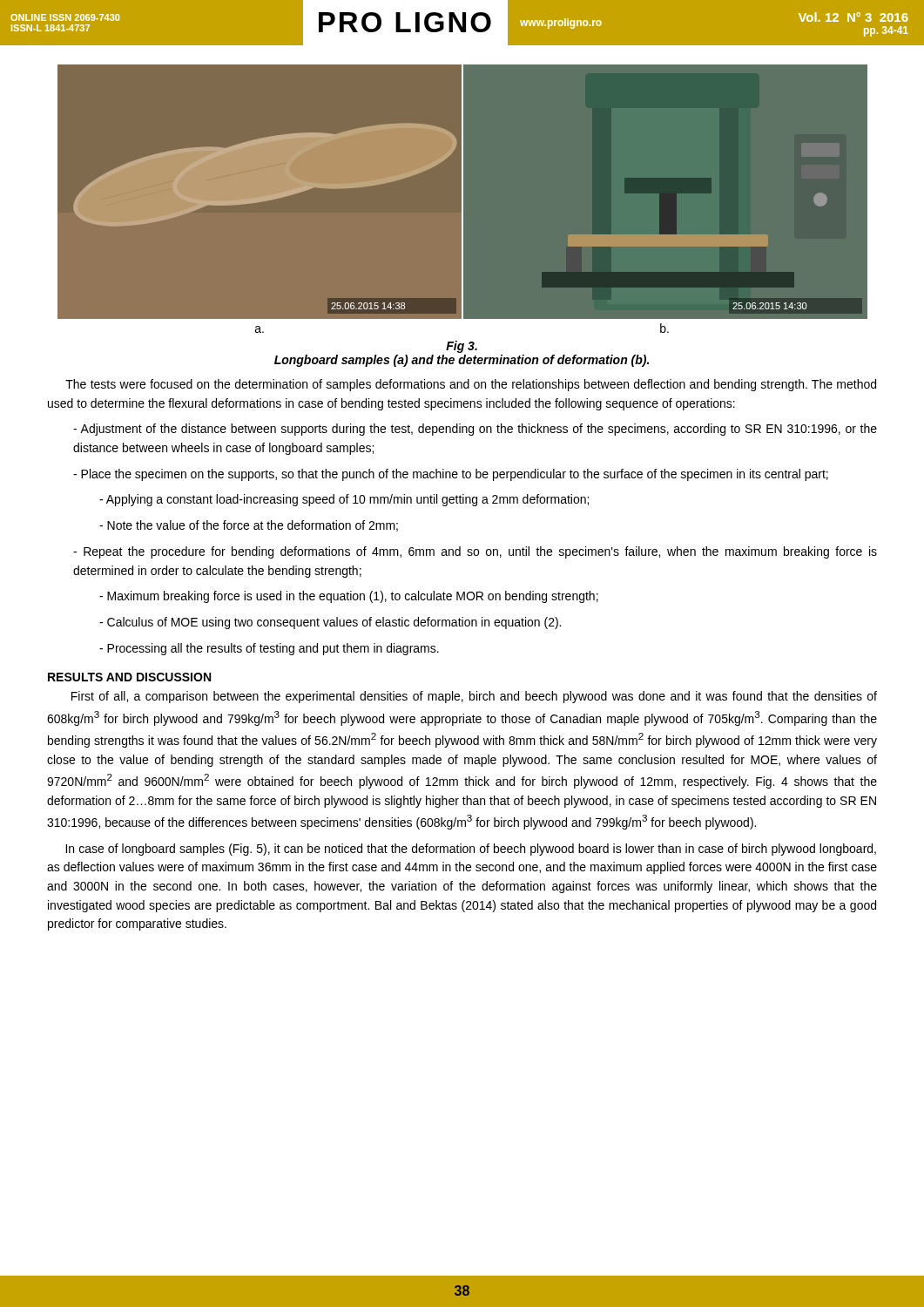924x1307 pixels.
Task: Find the block on this page that starts "The tests were focused on the"
Action: tap(462, 394)
